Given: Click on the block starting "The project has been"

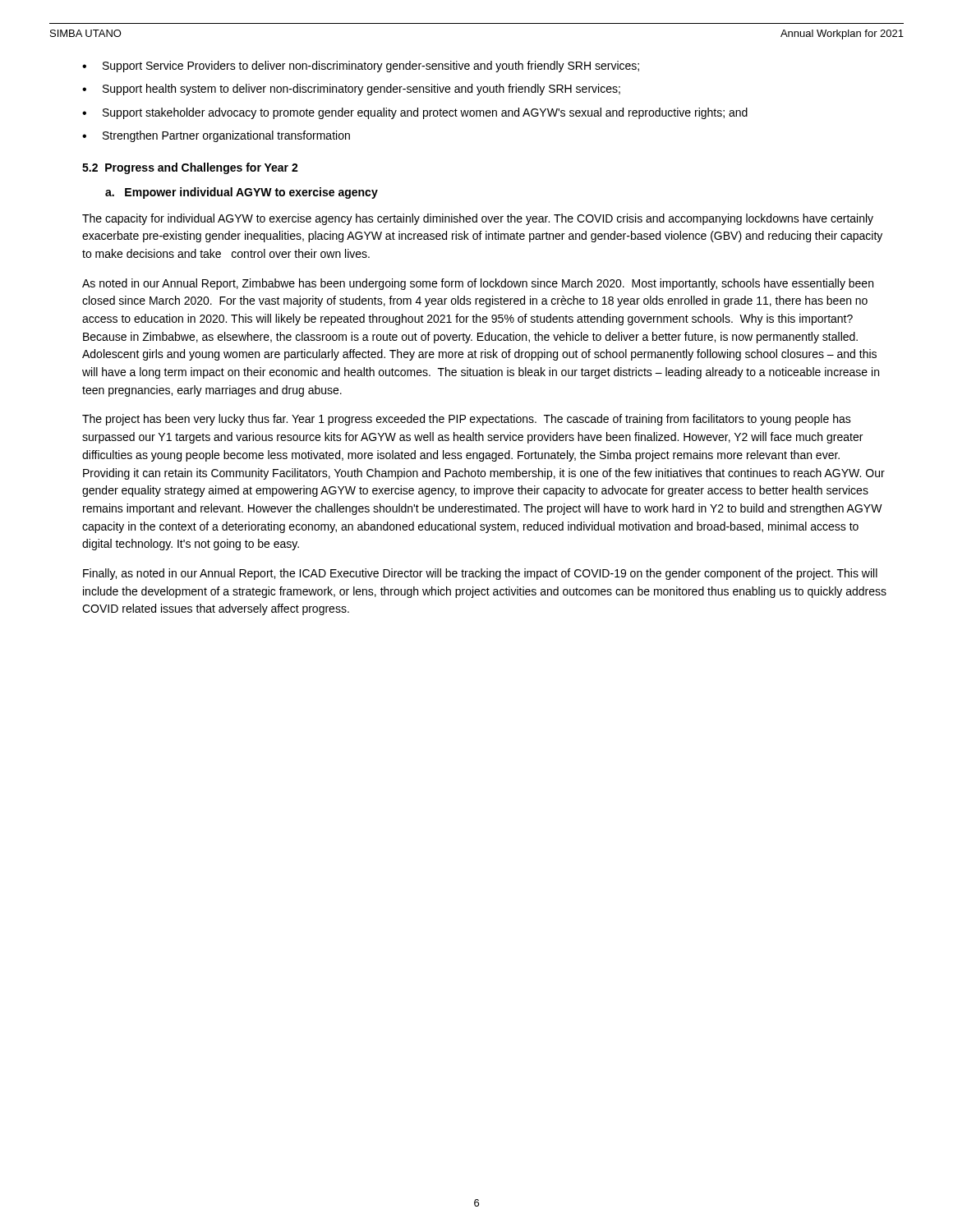Looking at the screenshot, I should point(483,482).
